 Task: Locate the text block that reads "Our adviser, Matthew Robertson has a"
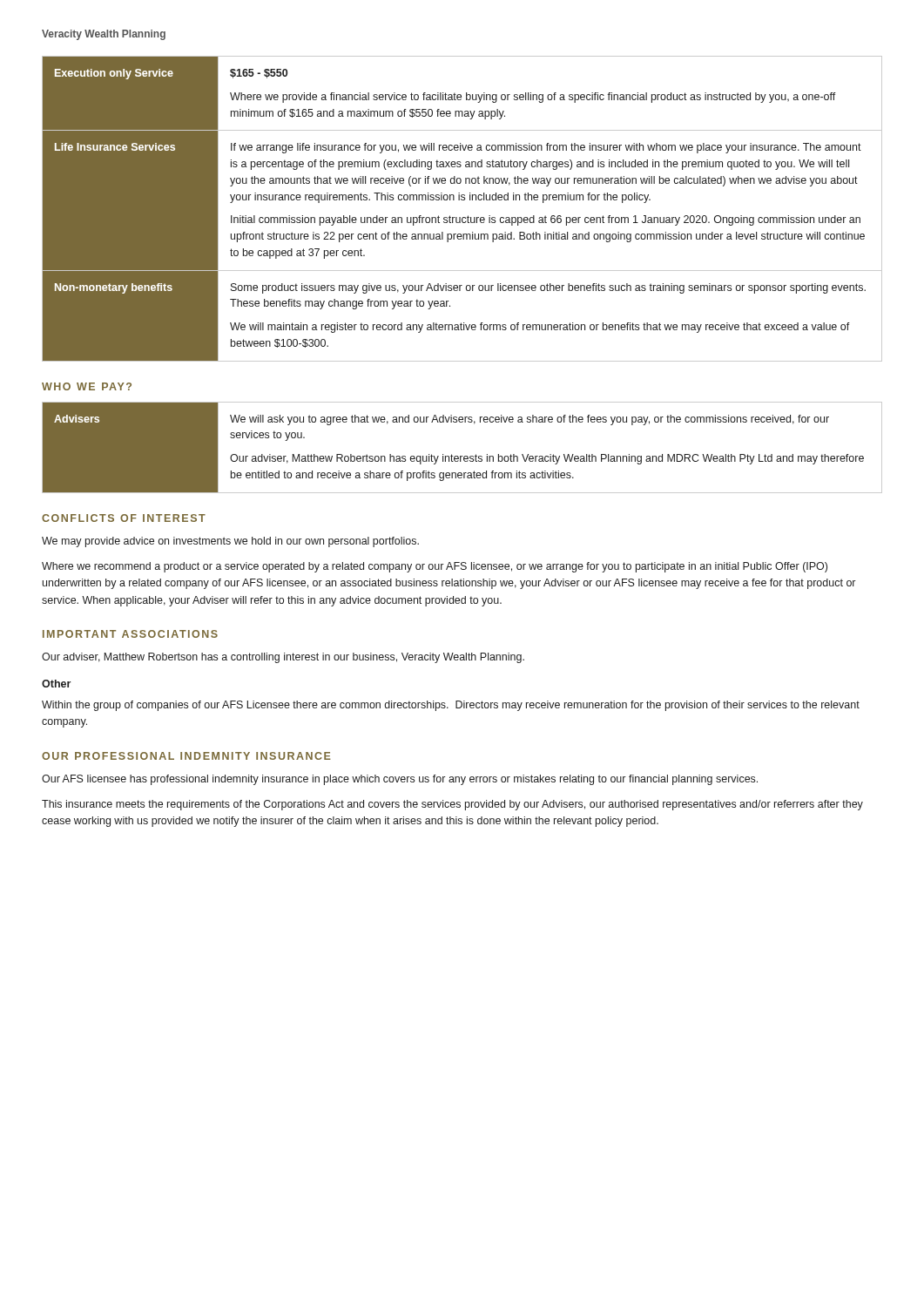coord(283,657)
